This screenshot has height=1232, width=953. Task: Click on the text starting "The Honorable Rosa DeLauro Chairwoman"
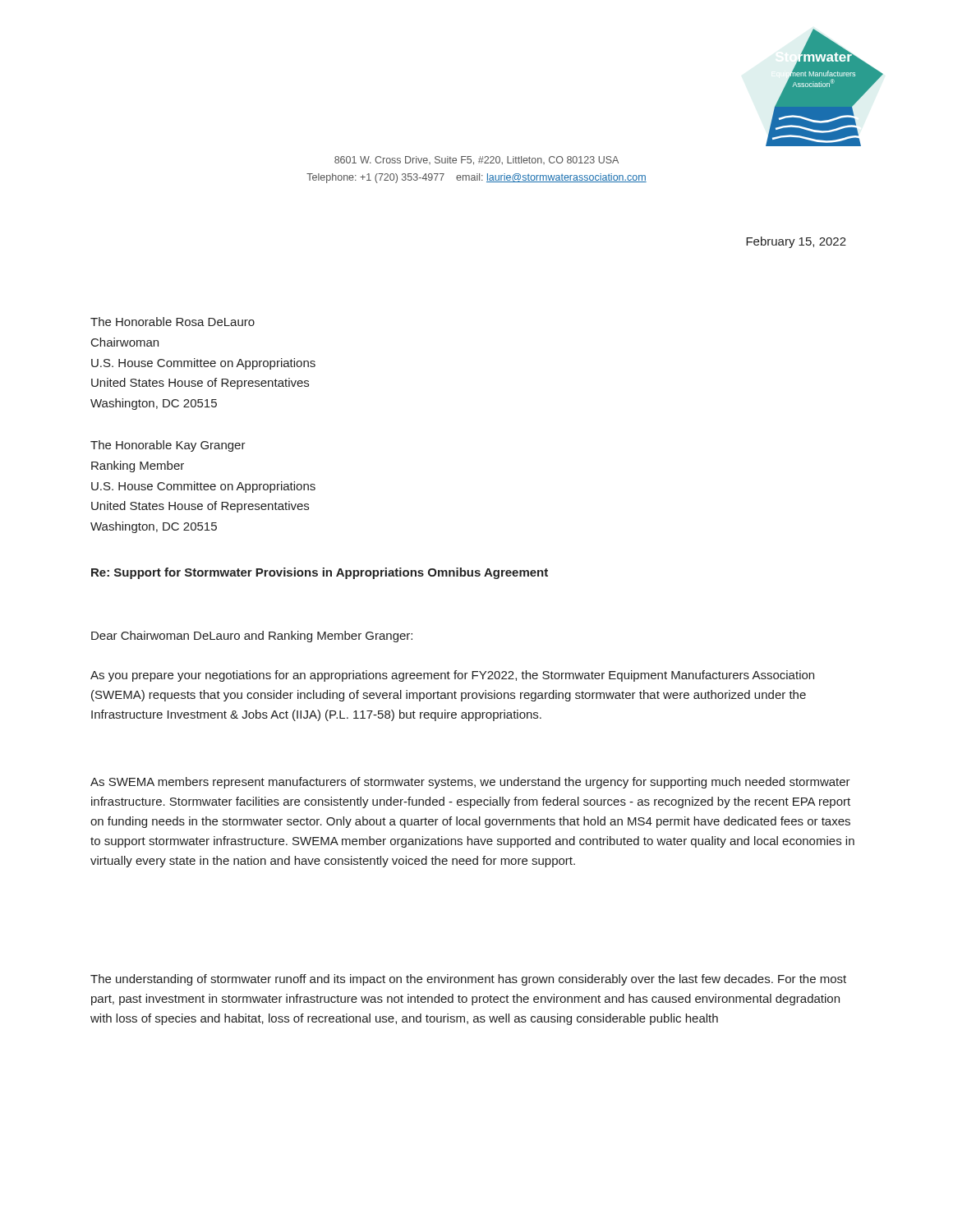tap(203, 362)
